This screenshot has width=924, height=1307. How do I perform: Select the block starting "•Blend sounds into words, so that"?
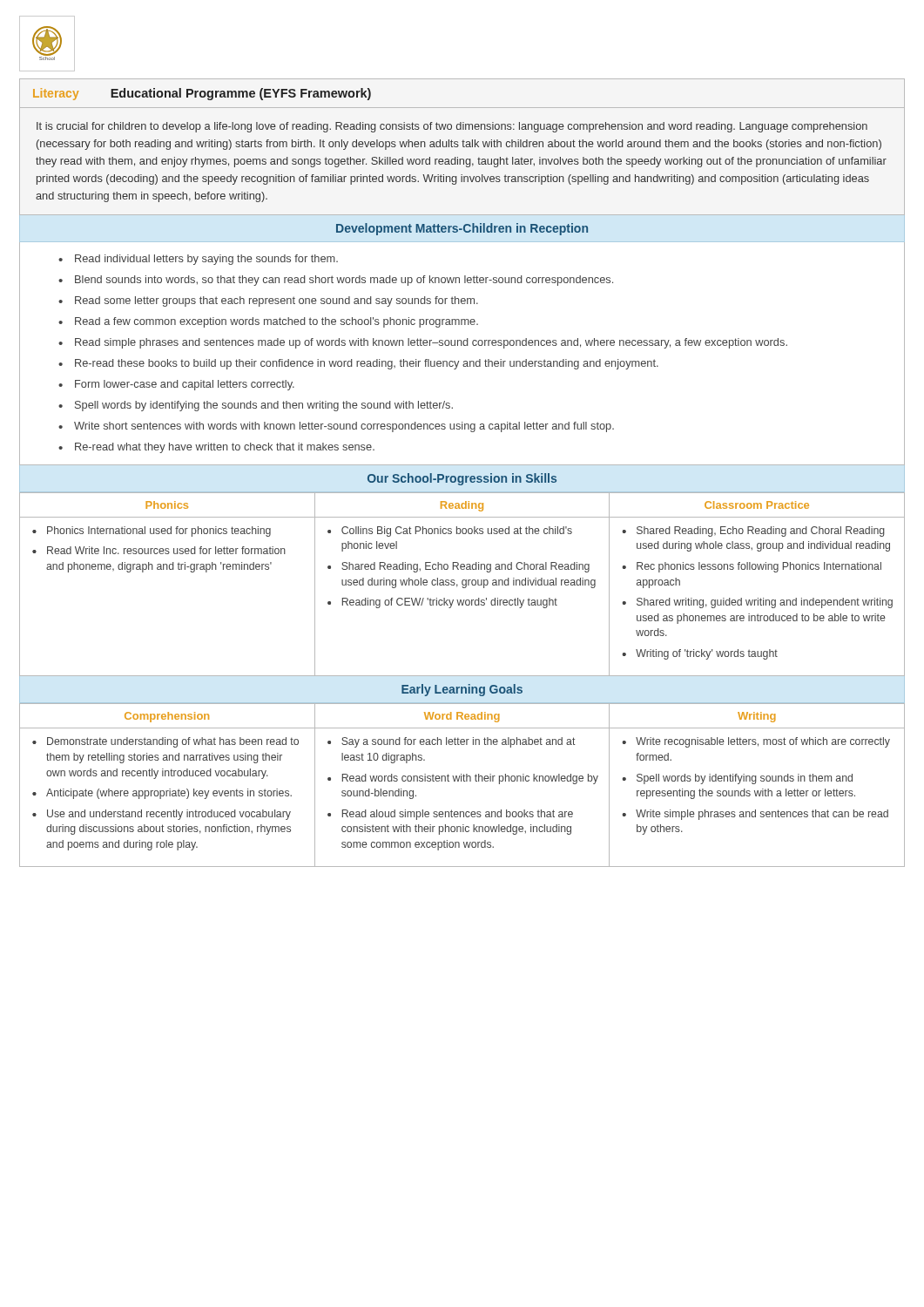tap(336, 280)
